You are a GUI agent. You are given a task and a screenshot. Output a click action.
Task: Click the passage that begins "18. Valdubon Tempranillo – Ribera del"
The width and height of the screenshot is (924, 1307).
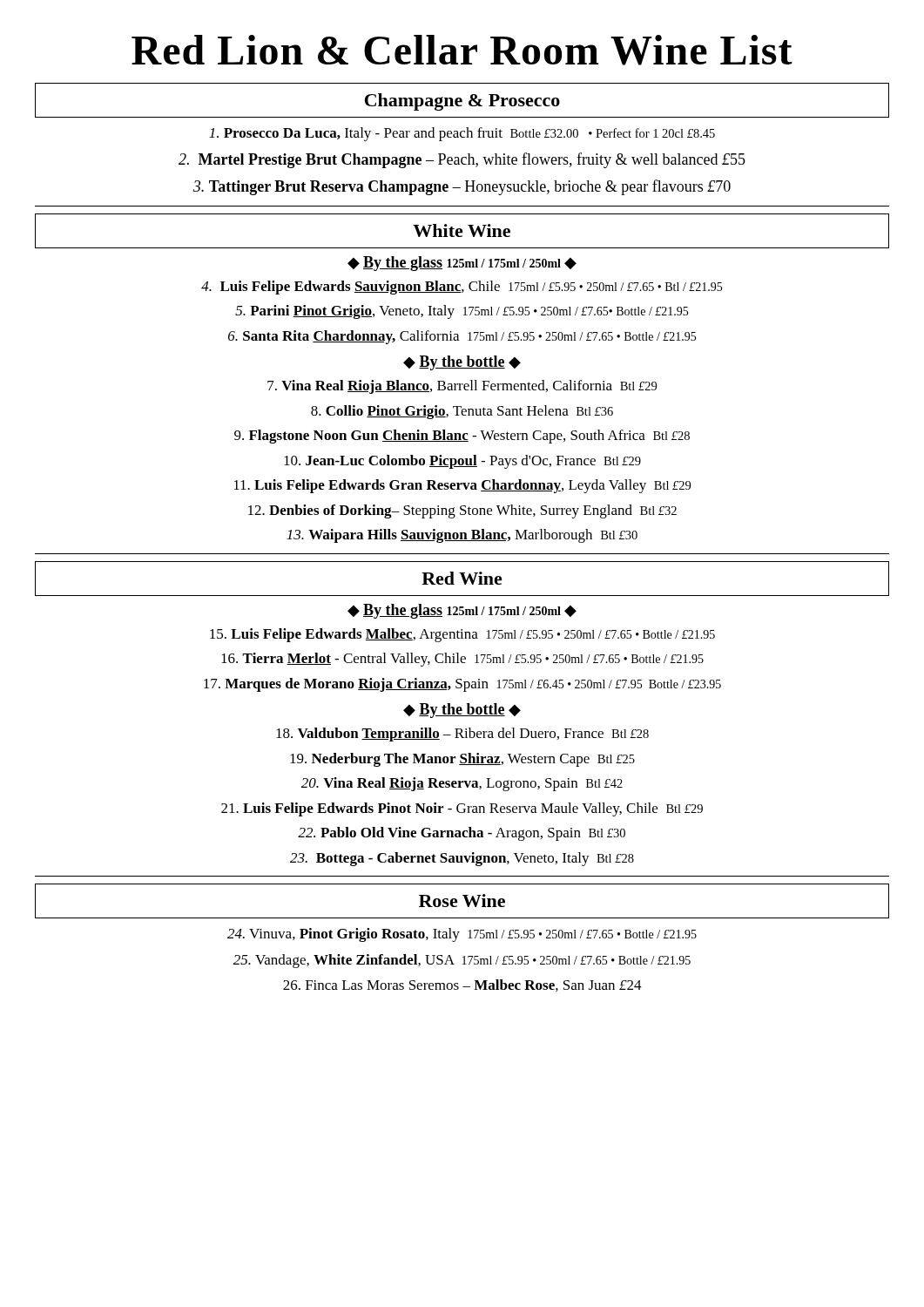coord(462,733)
